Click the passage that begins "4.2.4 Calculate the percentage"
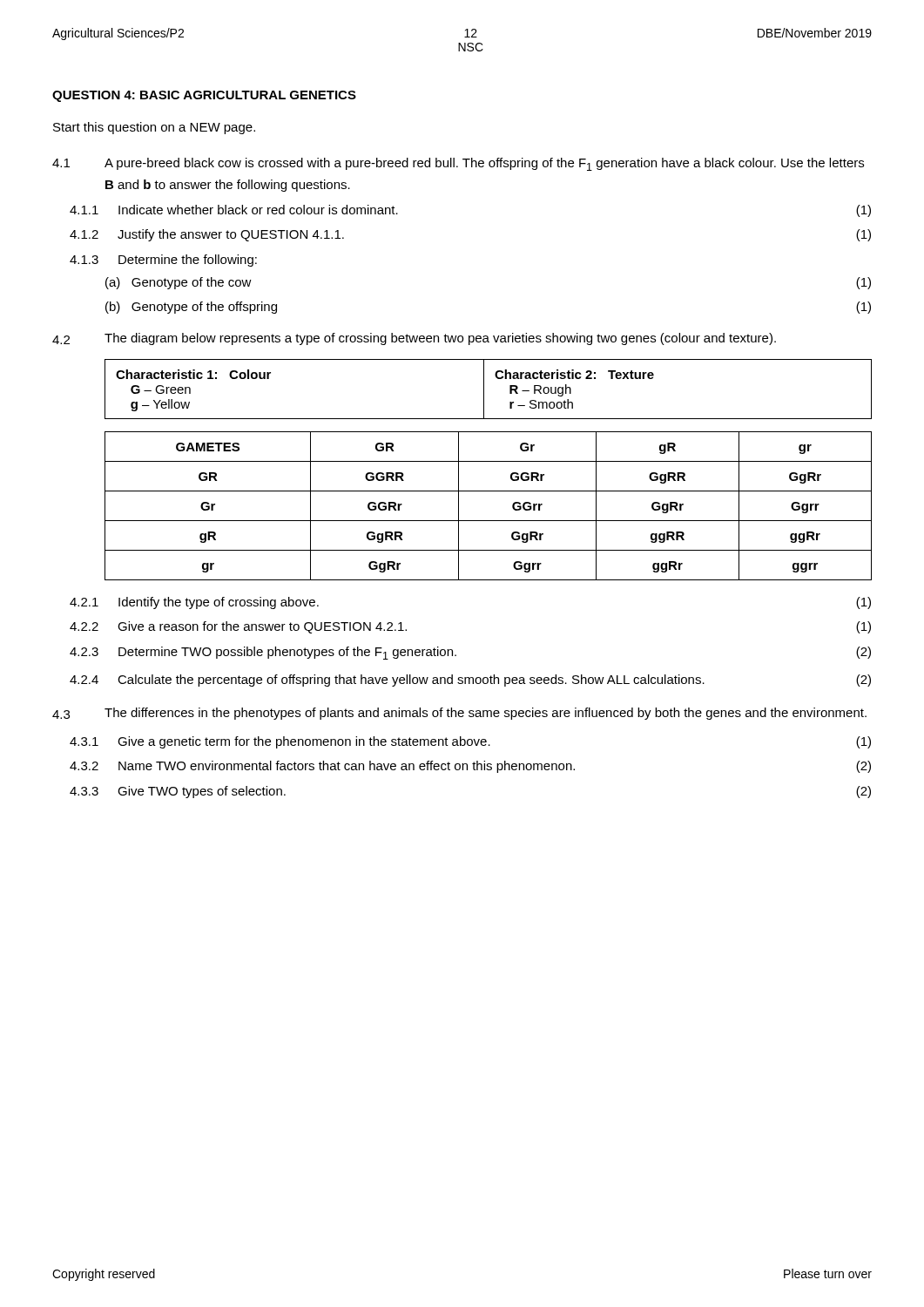924x1307 pixels. pyautogui.click(x=471, y=679)
